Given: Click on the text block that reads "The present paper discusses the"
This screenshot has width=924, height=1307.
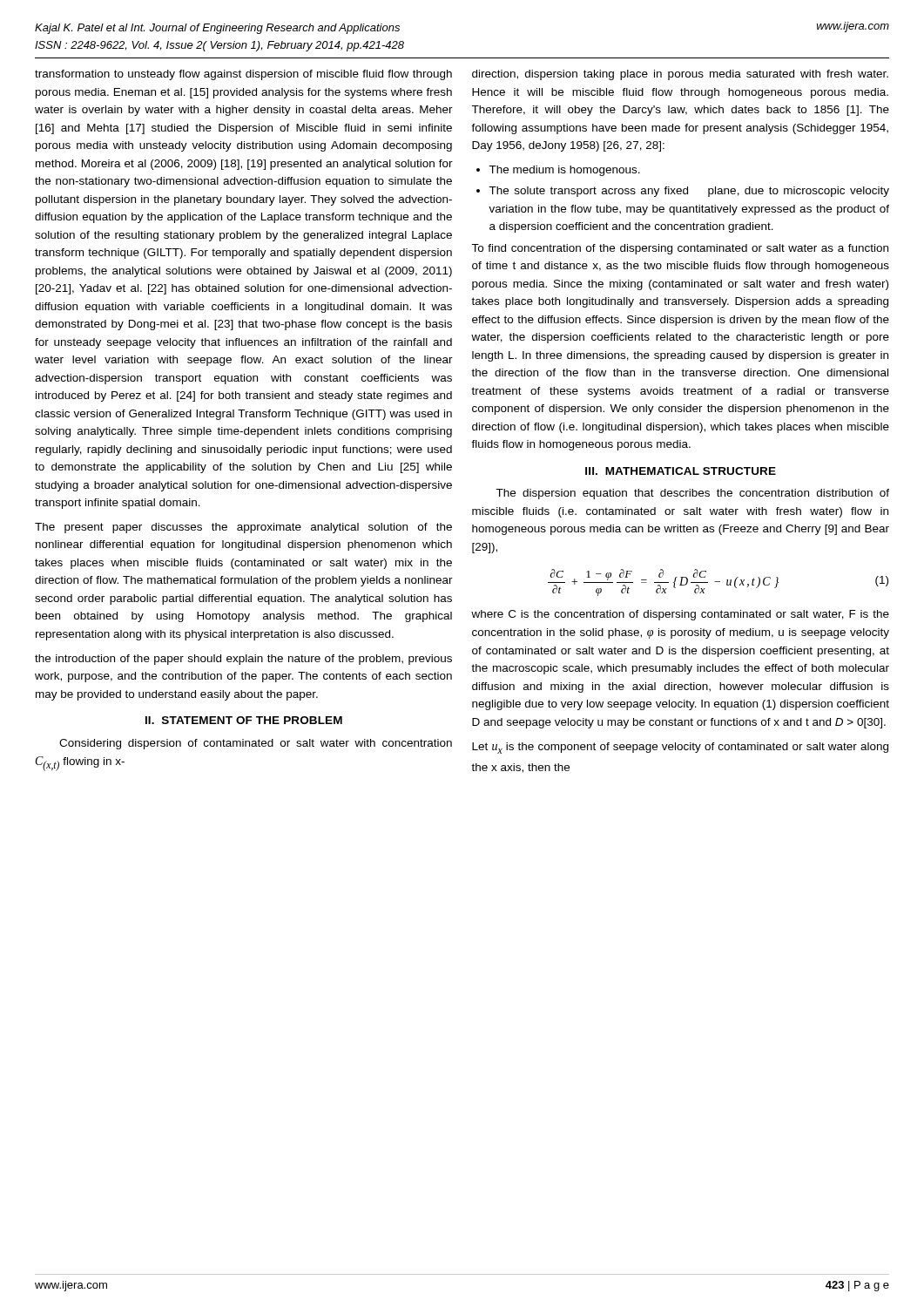Looking at the screenshot, I should pos(244,581).
